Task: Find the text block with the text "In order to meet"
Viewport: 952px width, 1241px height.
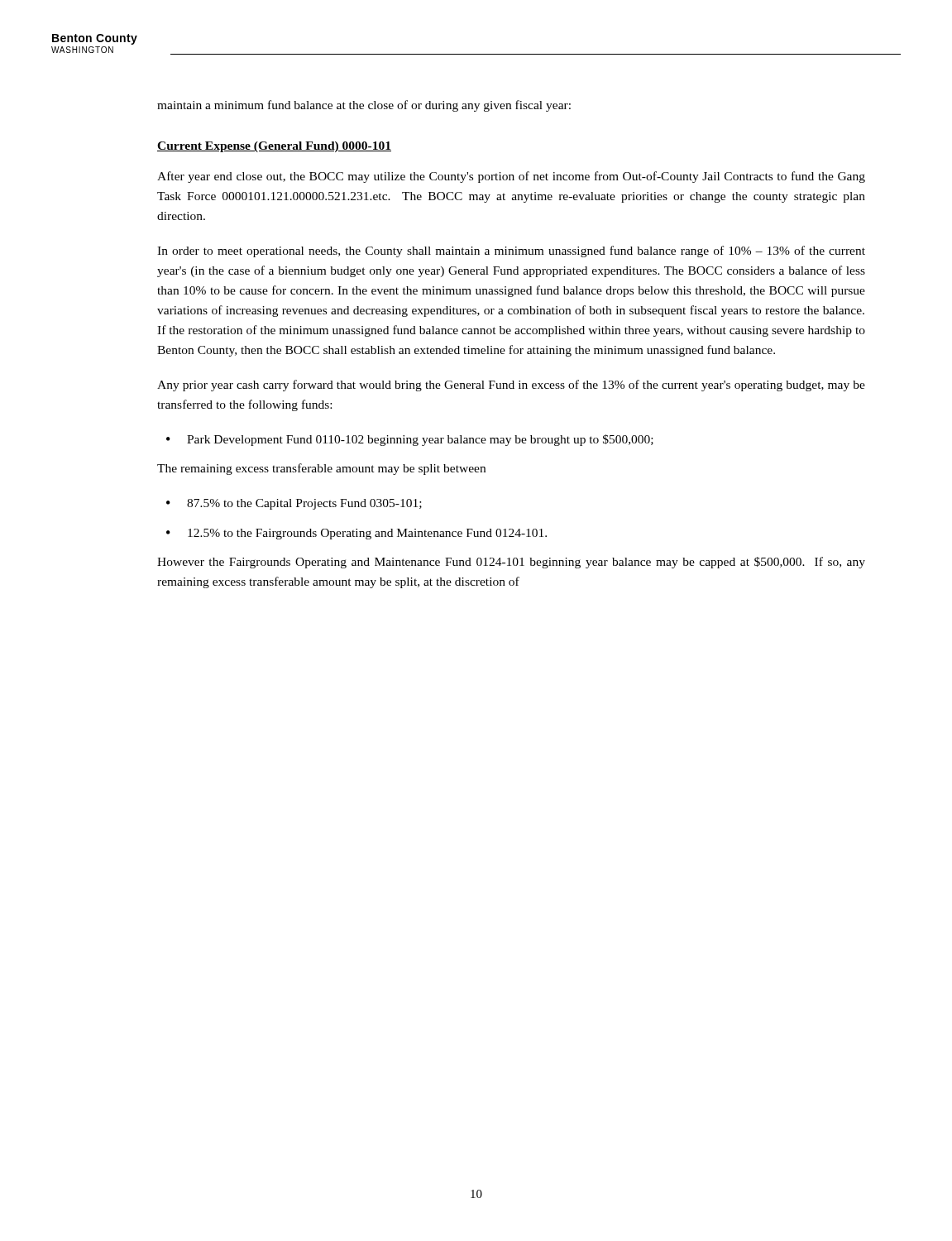Action: 511,300
